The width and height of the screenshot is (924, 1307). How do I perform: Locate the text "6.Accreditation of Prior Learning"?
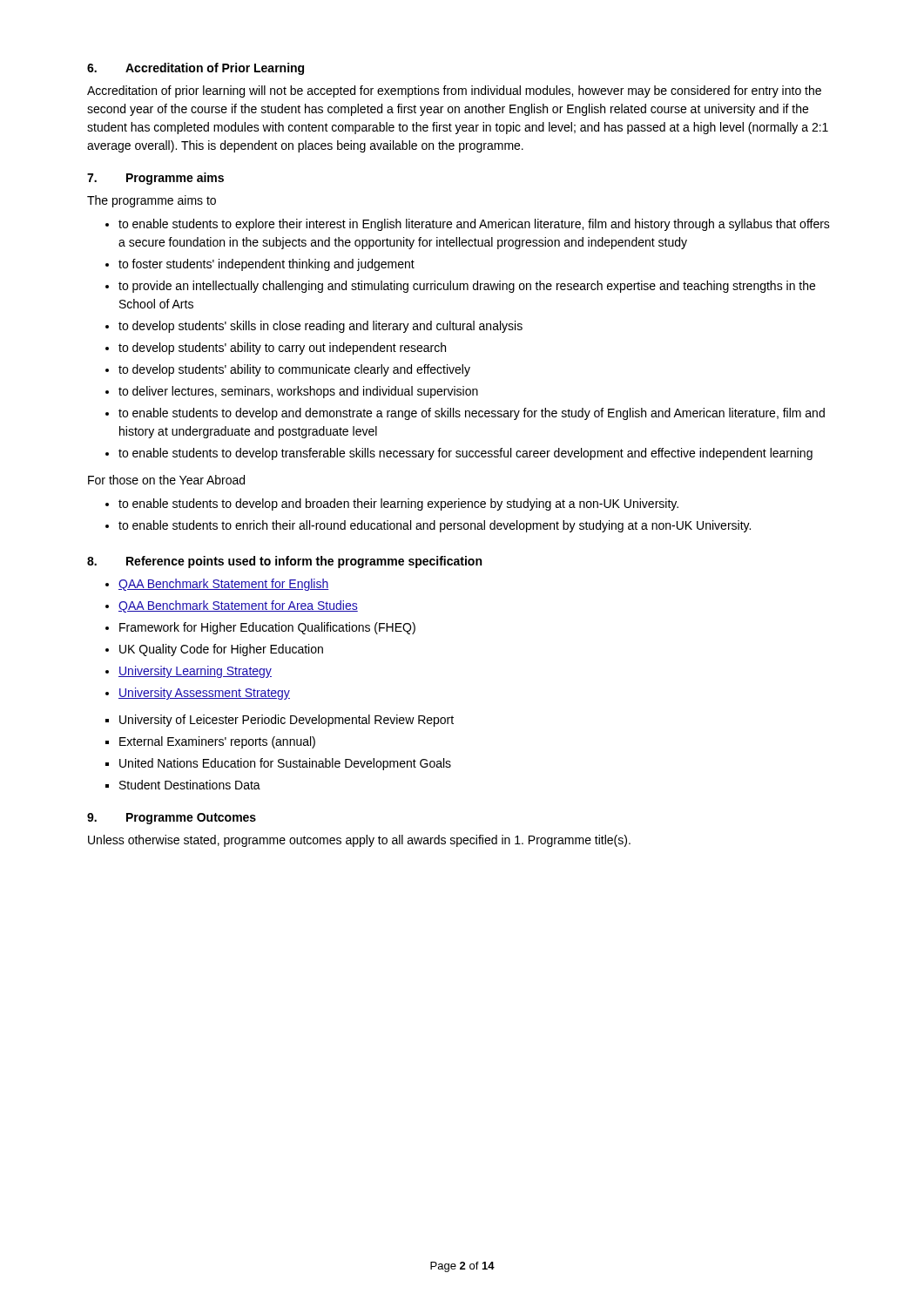196,68
